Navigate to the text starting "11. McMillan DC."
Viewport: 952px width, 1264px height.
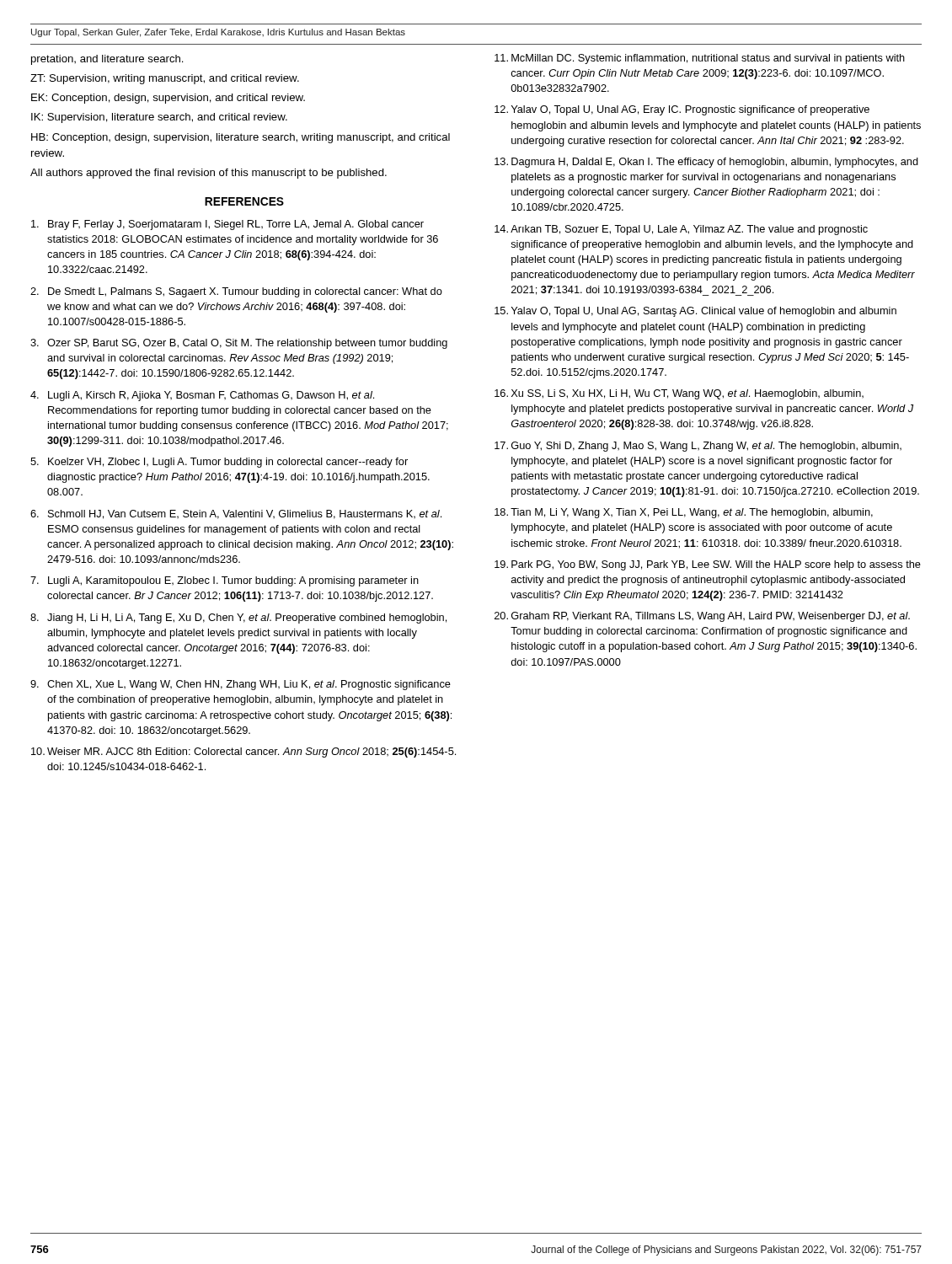tap(708, 74)
